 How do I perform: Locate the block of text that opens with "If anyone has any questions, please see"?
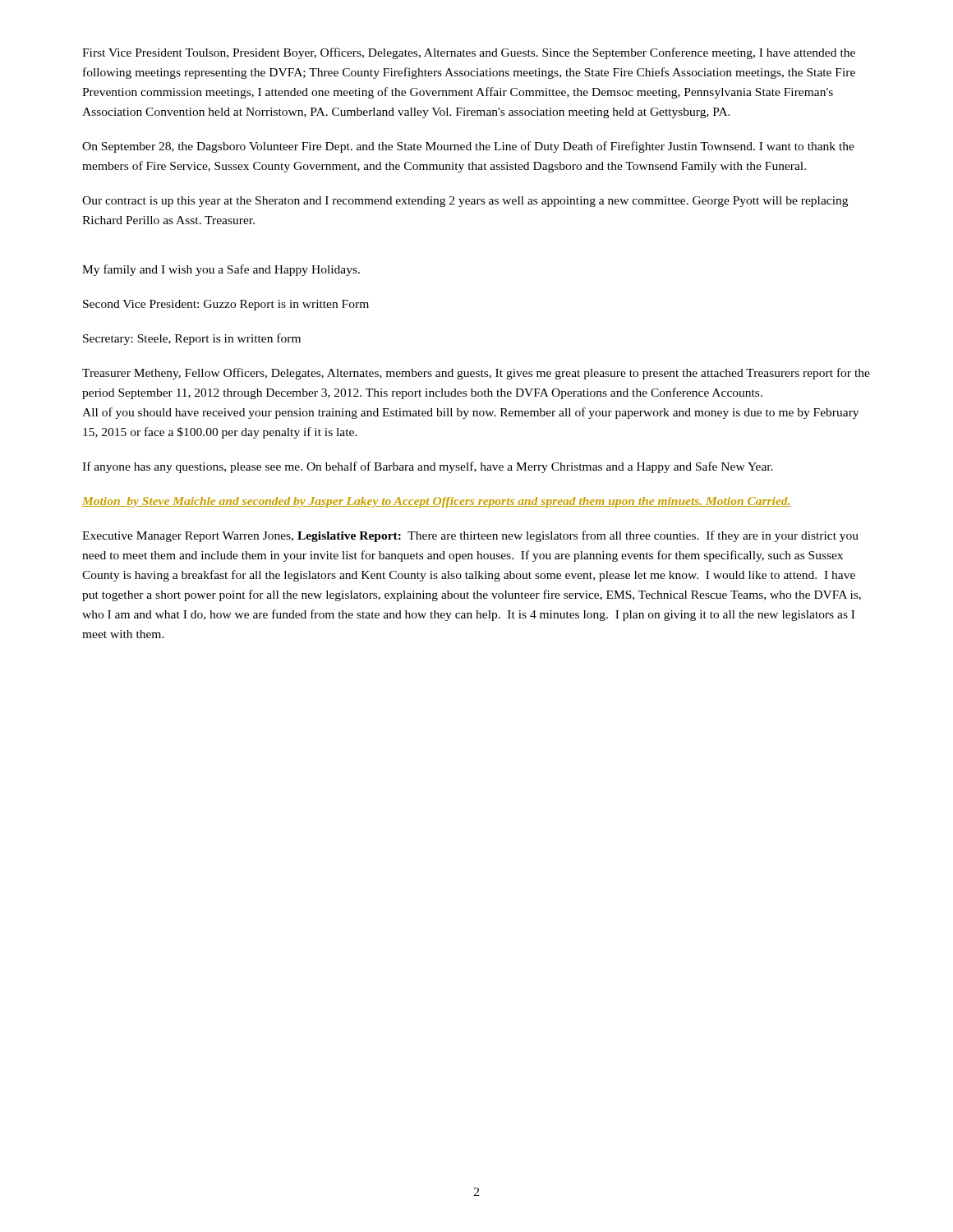pos(428,466)
